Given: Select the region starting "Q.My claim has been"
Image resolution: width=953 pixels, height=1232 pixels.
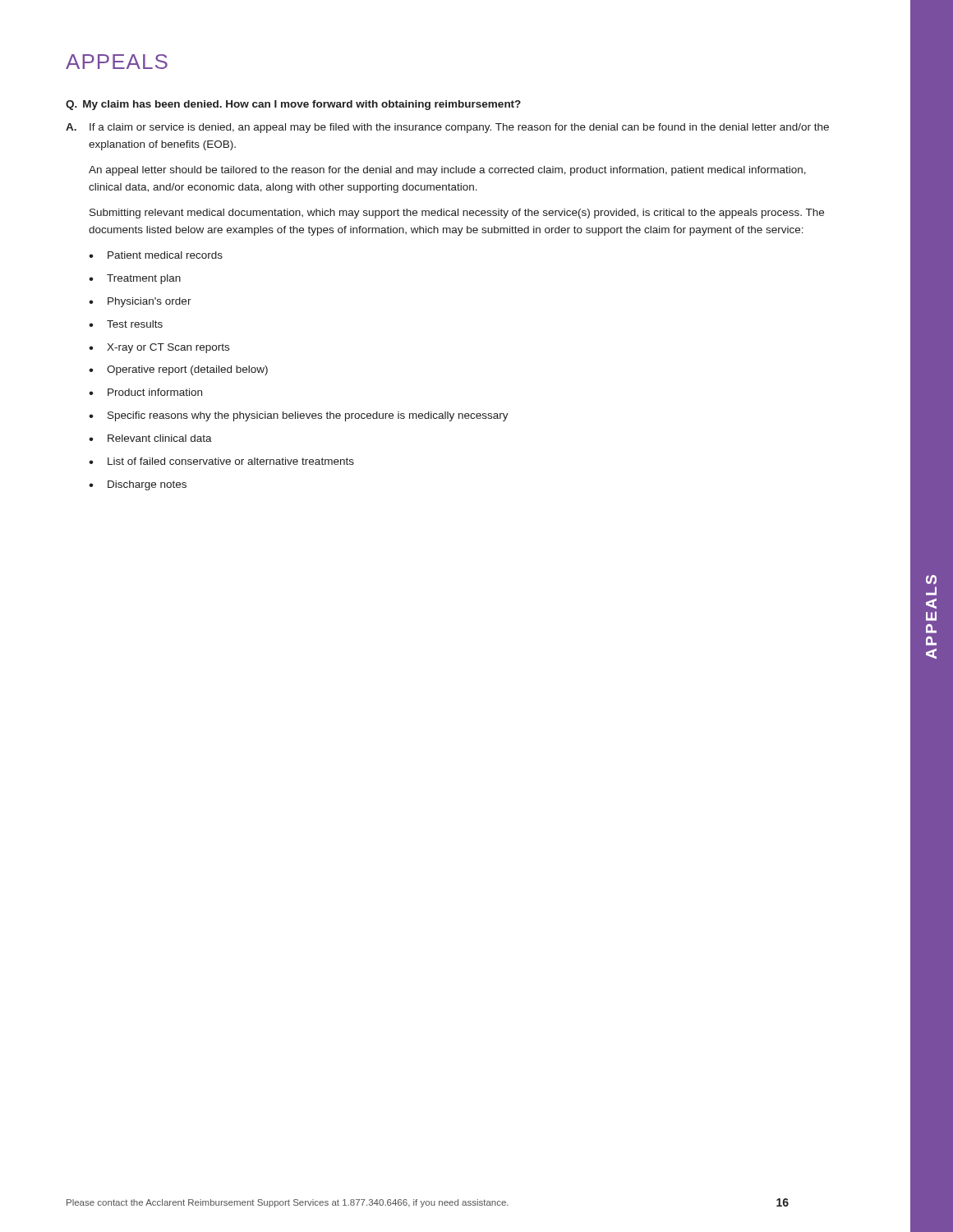Looking at the screenshot, I should click(293, 104).
